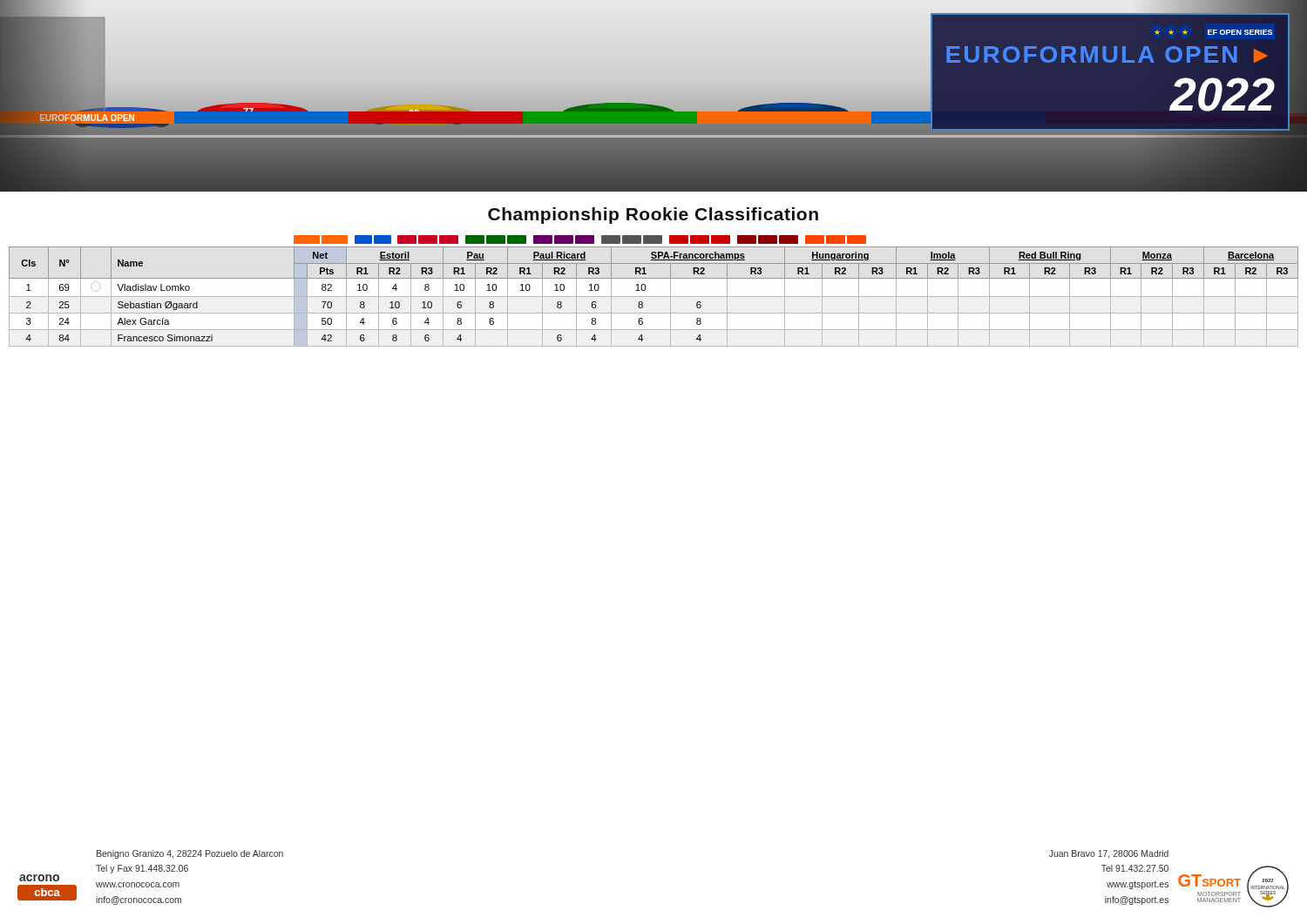1307x924 pixels.
Task: Locate the title that says "Championship Rookie Classification"
Action: pos(654,214)
